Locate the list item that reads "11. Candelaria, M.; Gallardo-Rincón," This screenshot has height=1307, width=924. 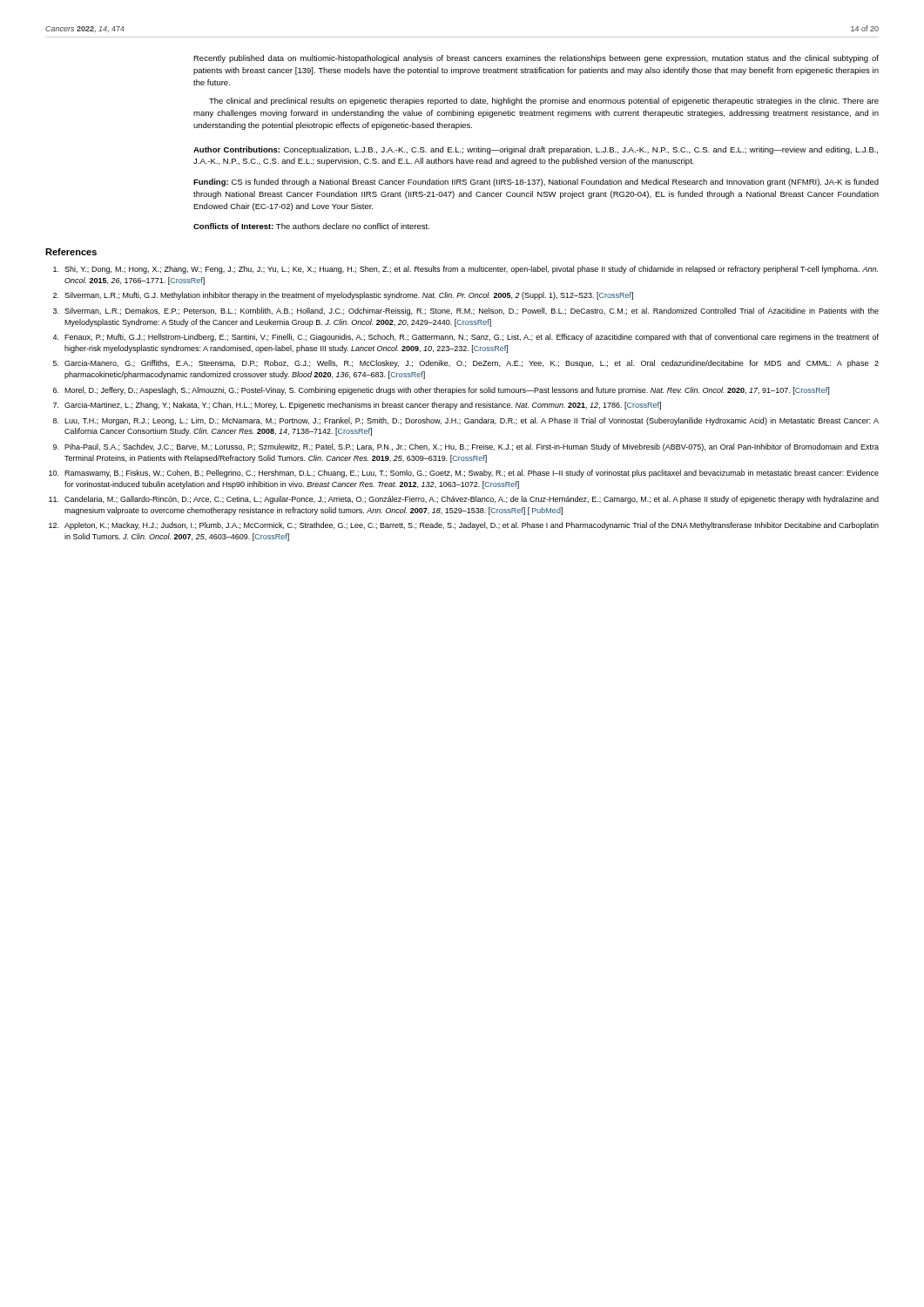[x=462, y=505]
